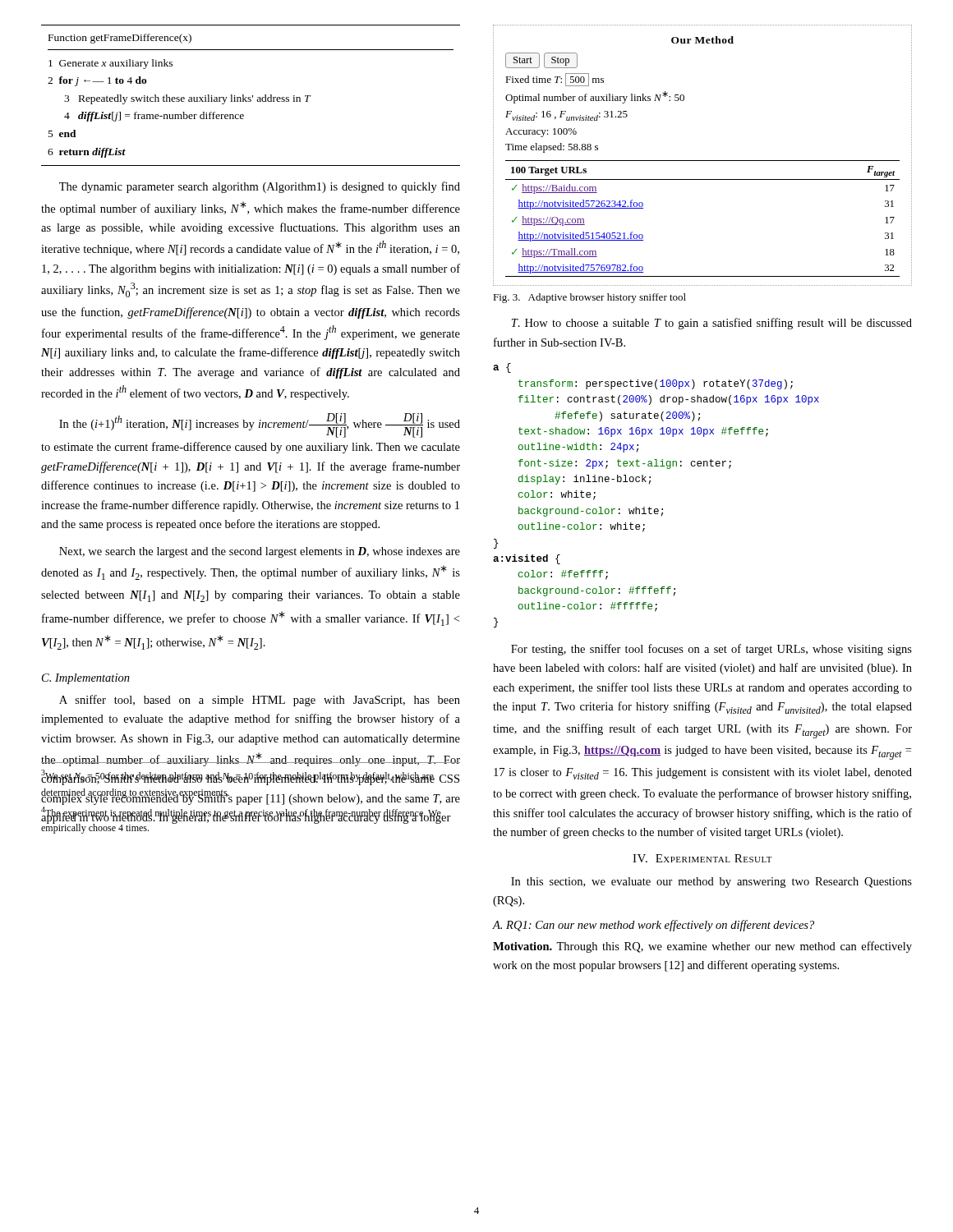953x1232 pixels.
Task: Navigate to the text block starting "The dynamic parameter search algorithm (Algorithm1) is designed"
Action: point(251,416)
